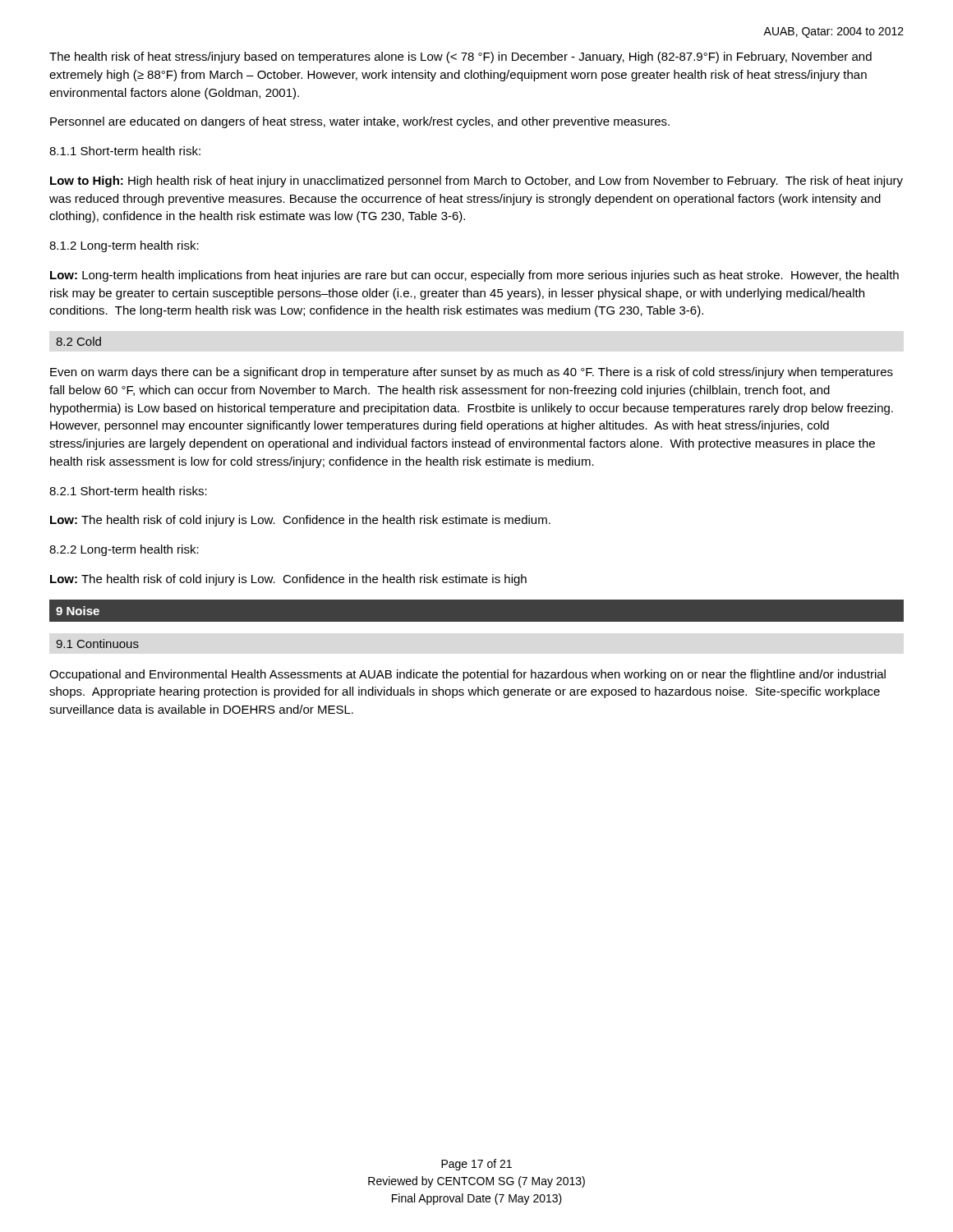The height and width of the screenshot is (1232, 953).
Task: Find "1.2 Long-term health risk:" on this page
Action: tap(124, 245)
